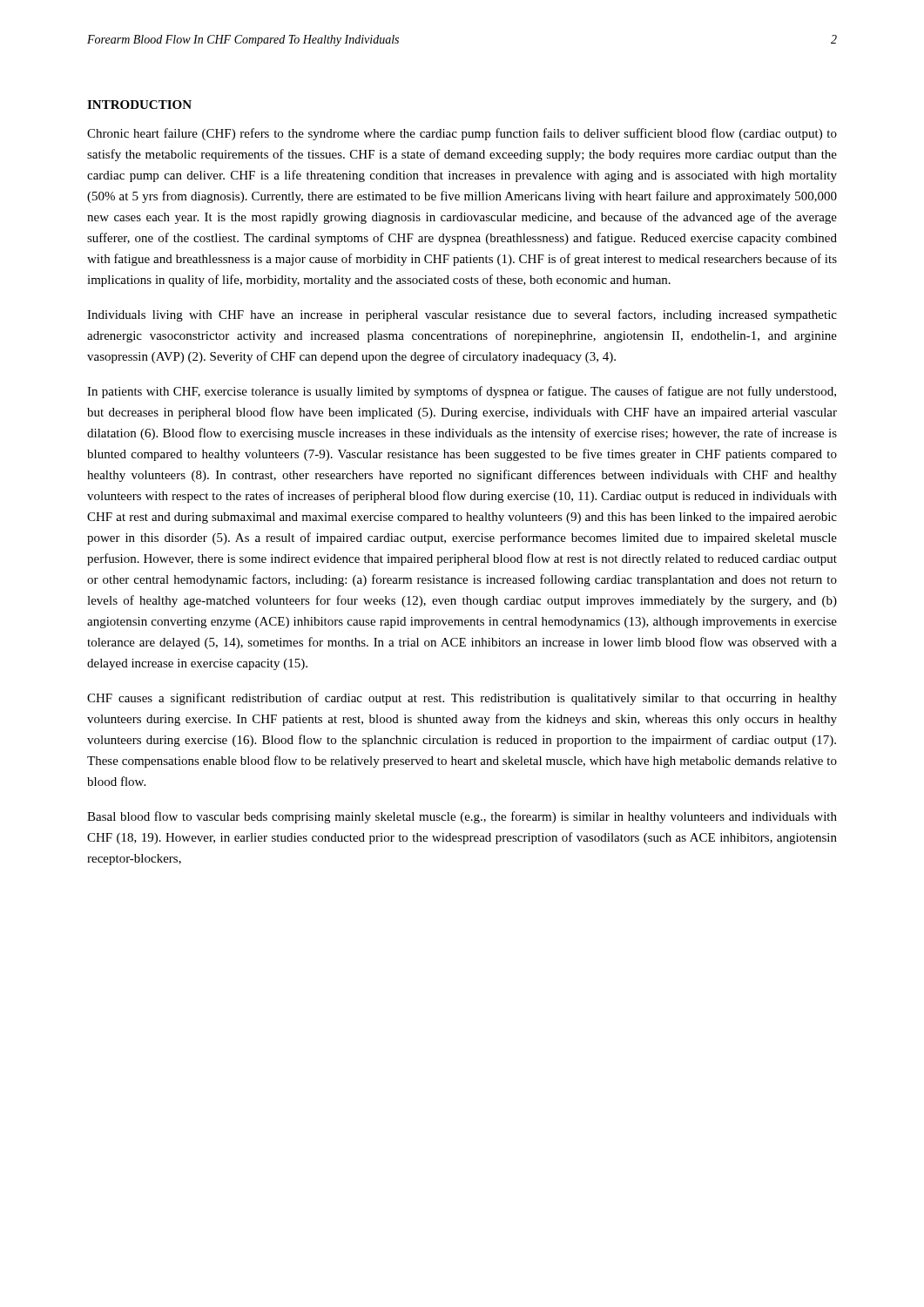This screenshot has width=924, height=1307.
Task: Find the passage starting "CHF causes a"
Action: click(462, 740)
